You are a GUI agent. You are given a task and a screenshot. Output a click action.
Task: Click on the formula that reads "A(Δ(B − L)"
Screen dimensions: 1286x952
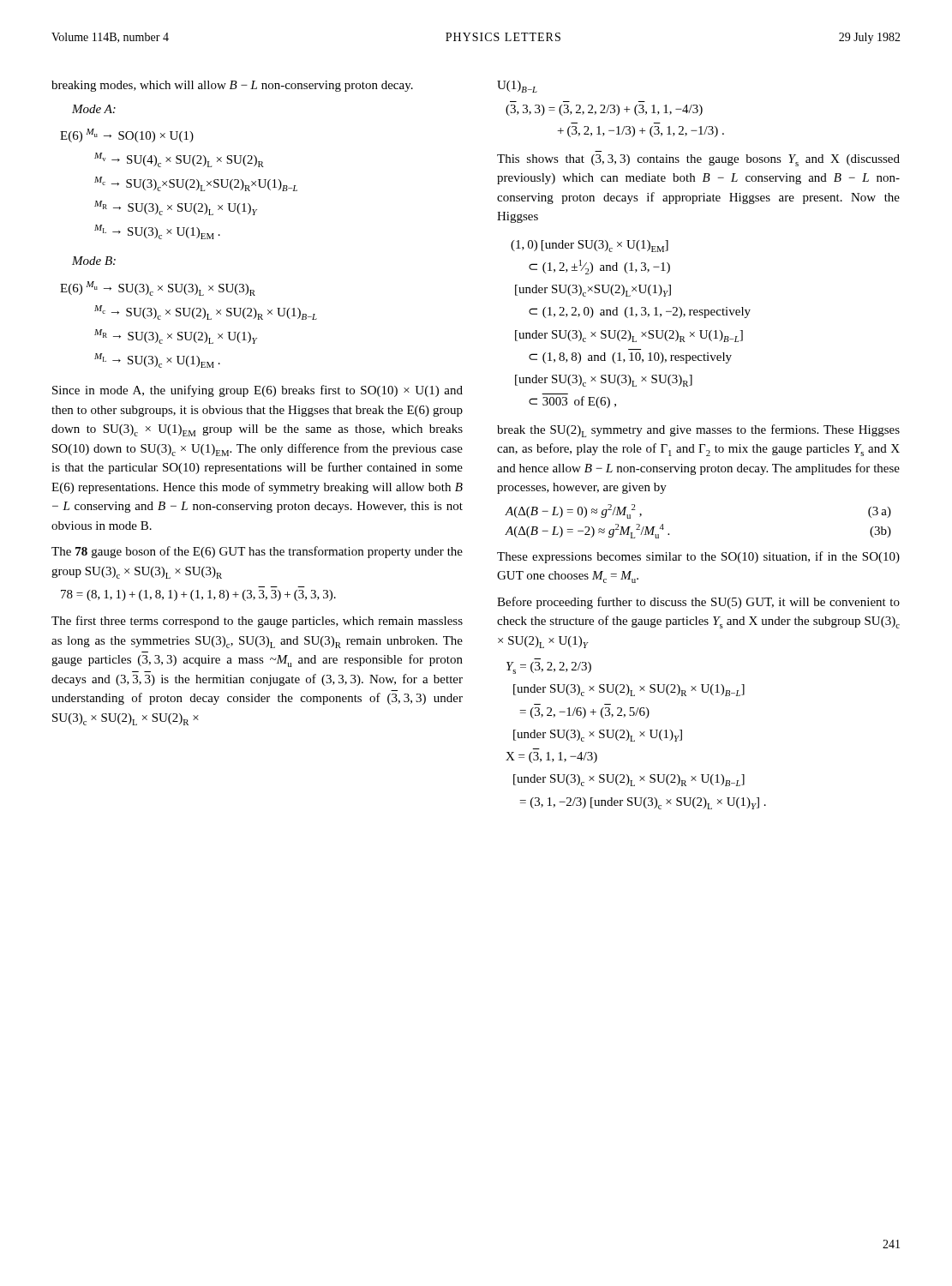click(x=579, y=512)
